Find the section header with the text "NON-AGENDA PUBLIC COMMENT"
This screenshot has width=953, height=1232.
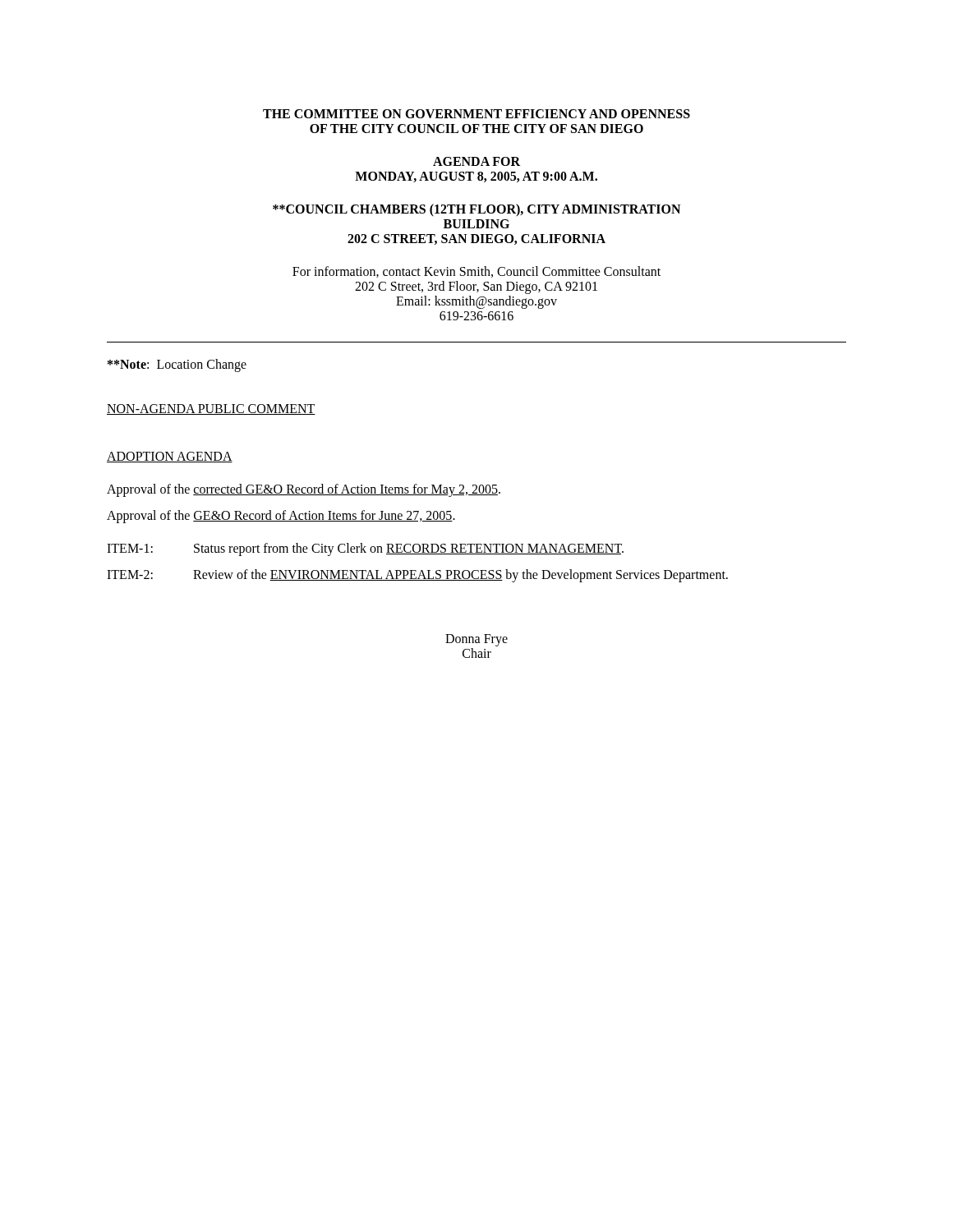(x=211, y=409)
